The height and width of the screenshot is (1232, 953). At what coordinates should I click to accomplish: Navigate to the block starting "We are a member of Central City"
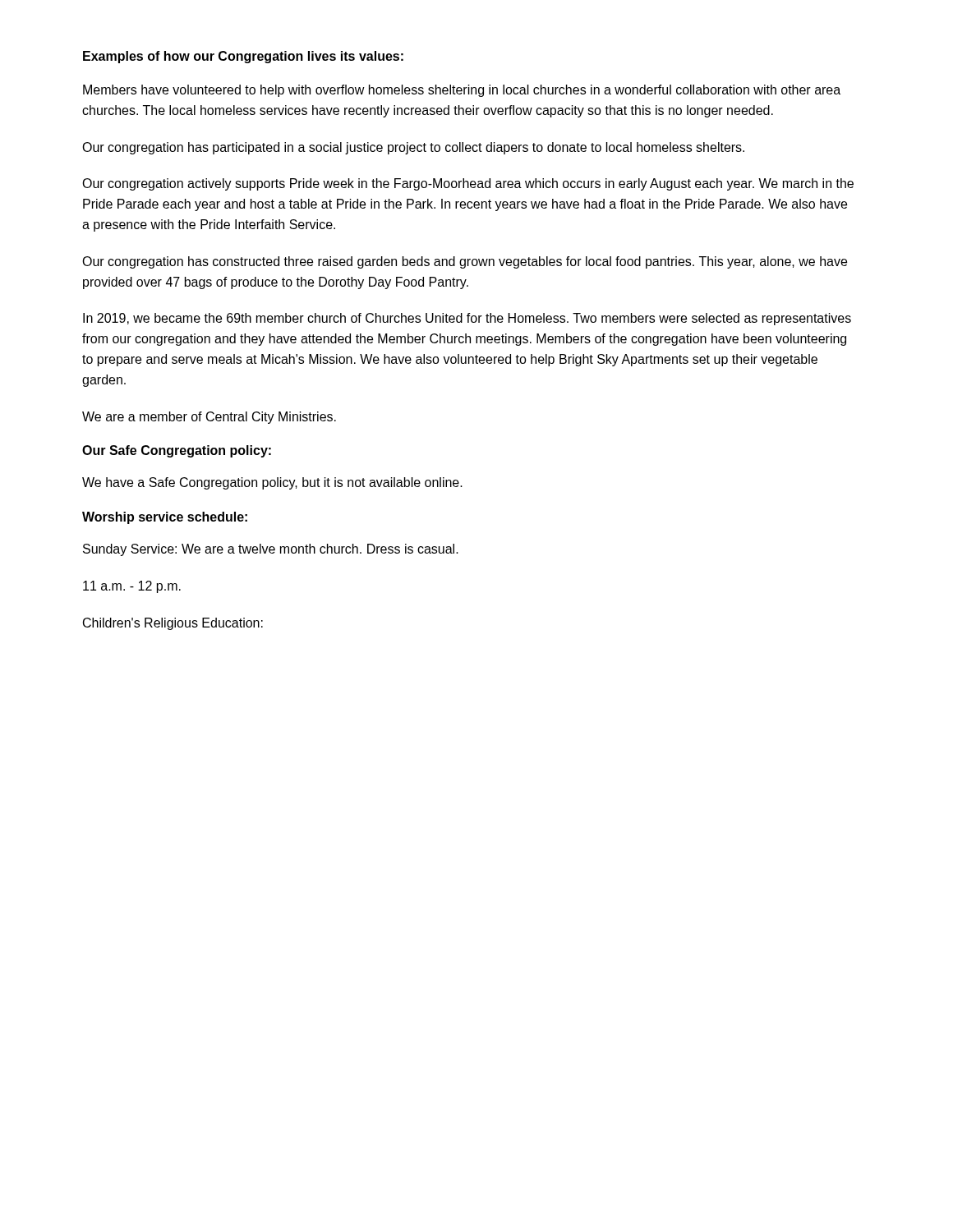coord(210,416)
